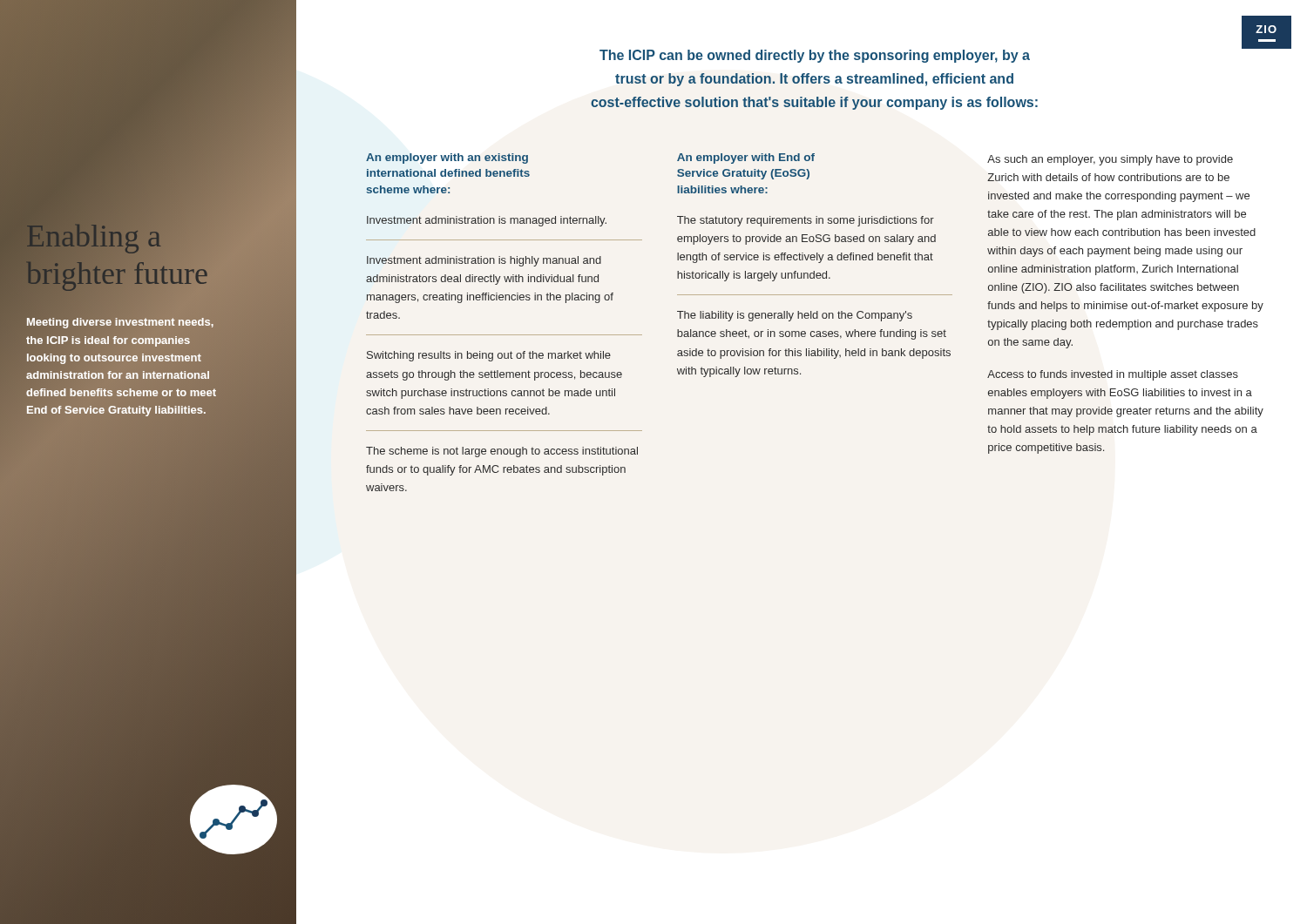Viewport: 1307px width, 924px height.
Task: Locate the text starting "Investment administration is highly manual"
Action: pos(490,288)
